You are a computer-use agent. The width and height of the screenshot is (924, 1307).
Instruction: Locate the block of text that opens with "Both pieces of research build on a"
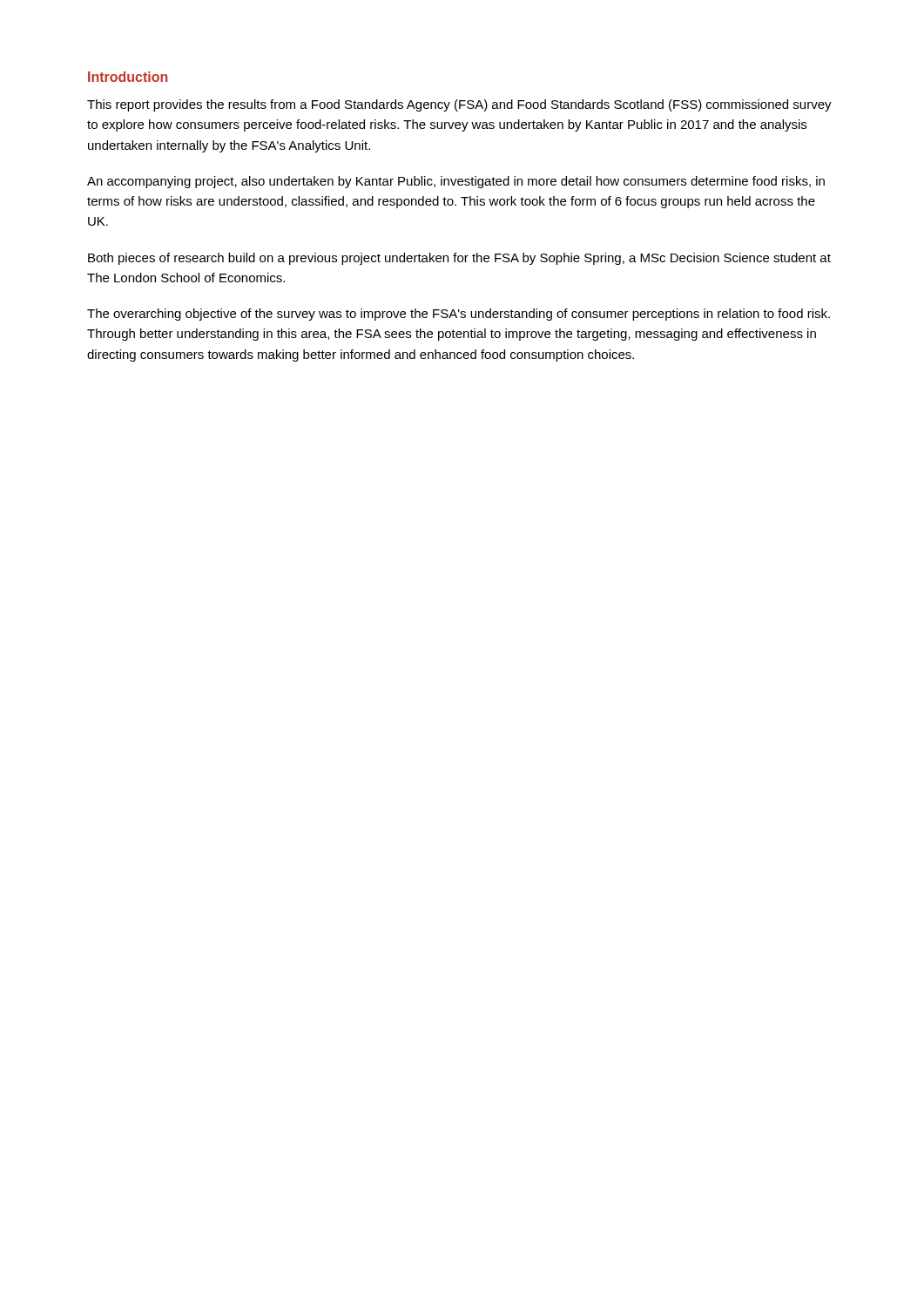459,267
